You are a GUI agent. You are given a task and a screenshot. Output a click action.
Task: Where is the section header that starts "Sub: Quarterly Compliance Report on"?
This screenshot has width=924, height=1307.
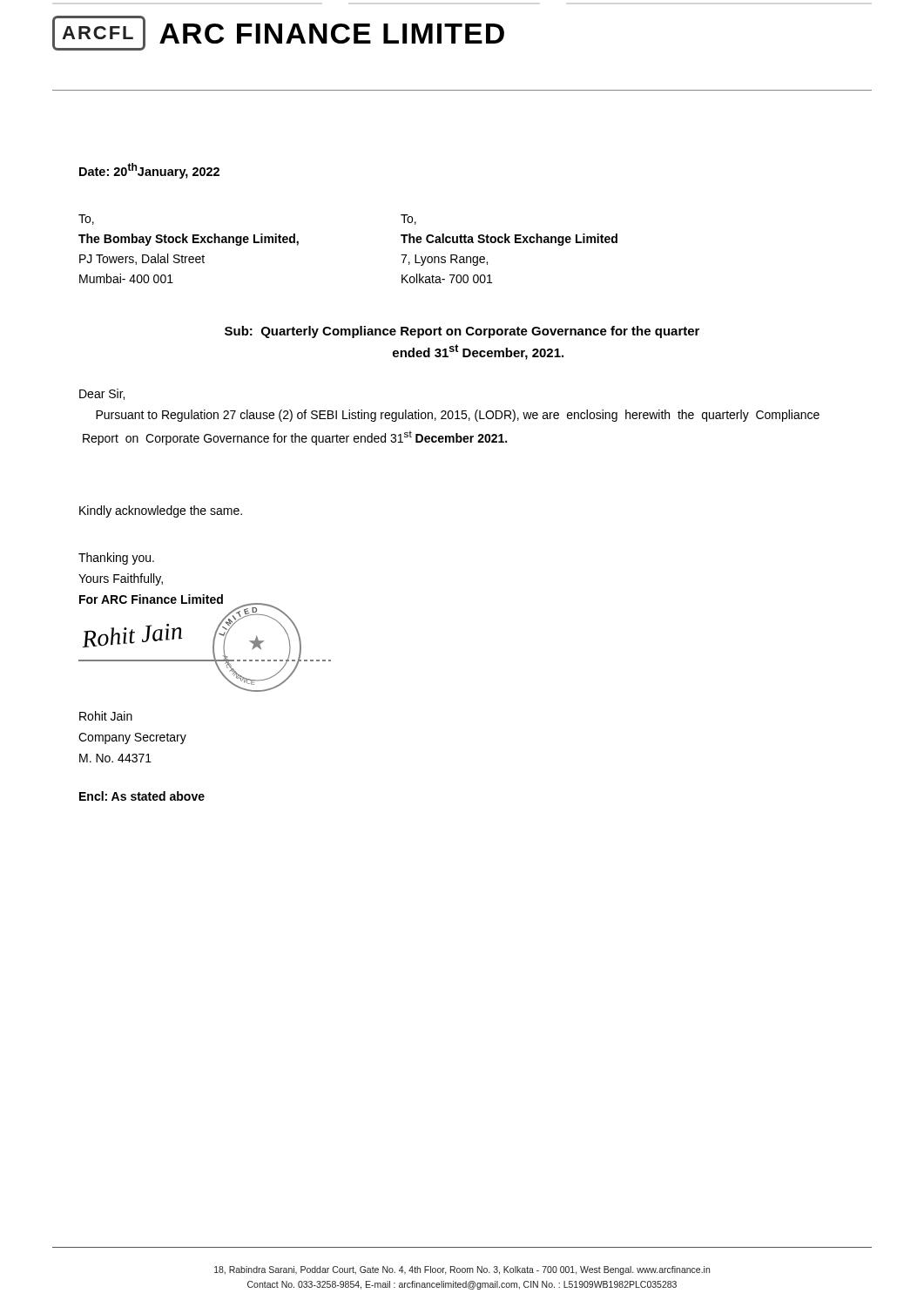click(462, 342)
